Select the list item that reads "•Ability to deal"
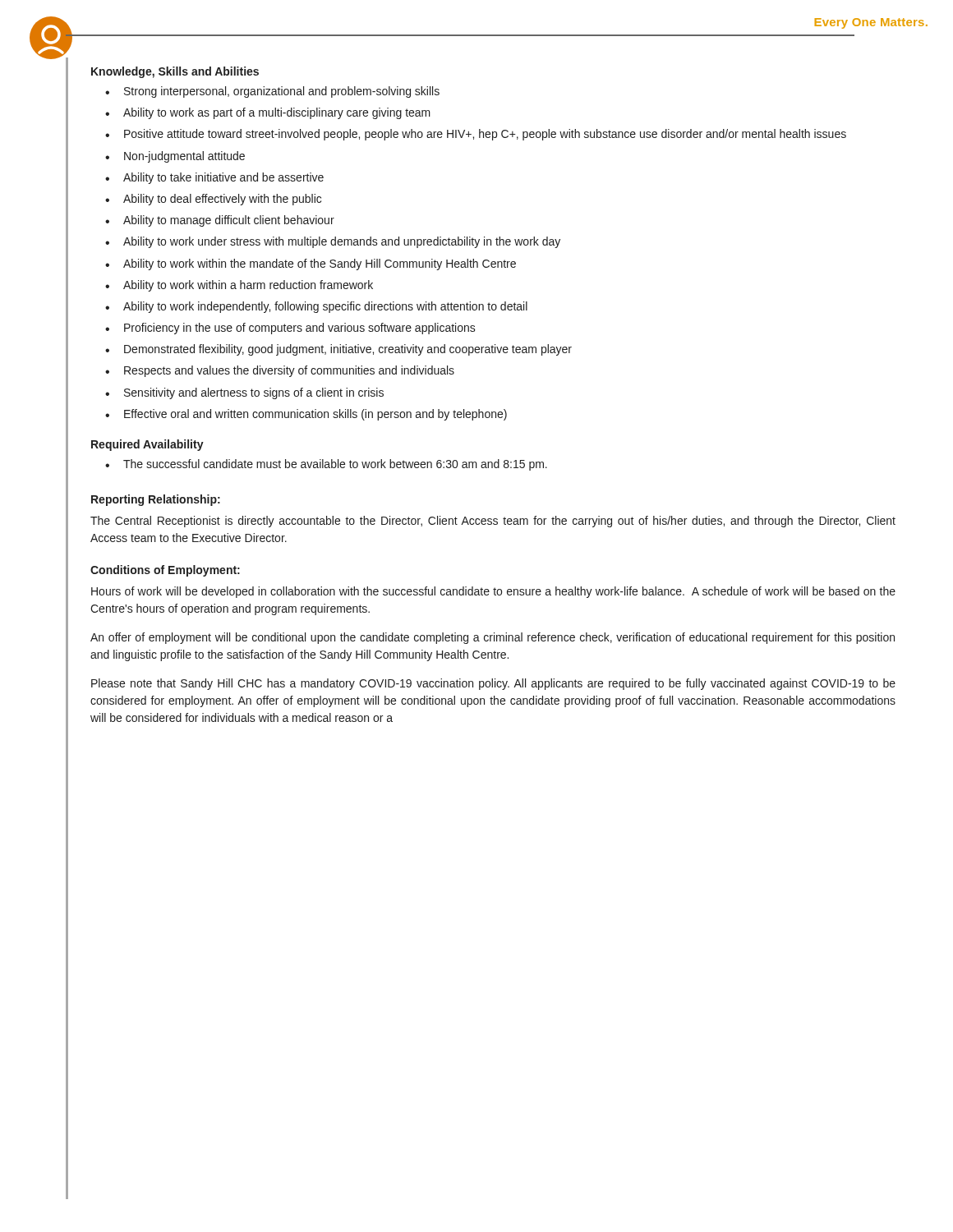953x1232 pixels. 213,200
